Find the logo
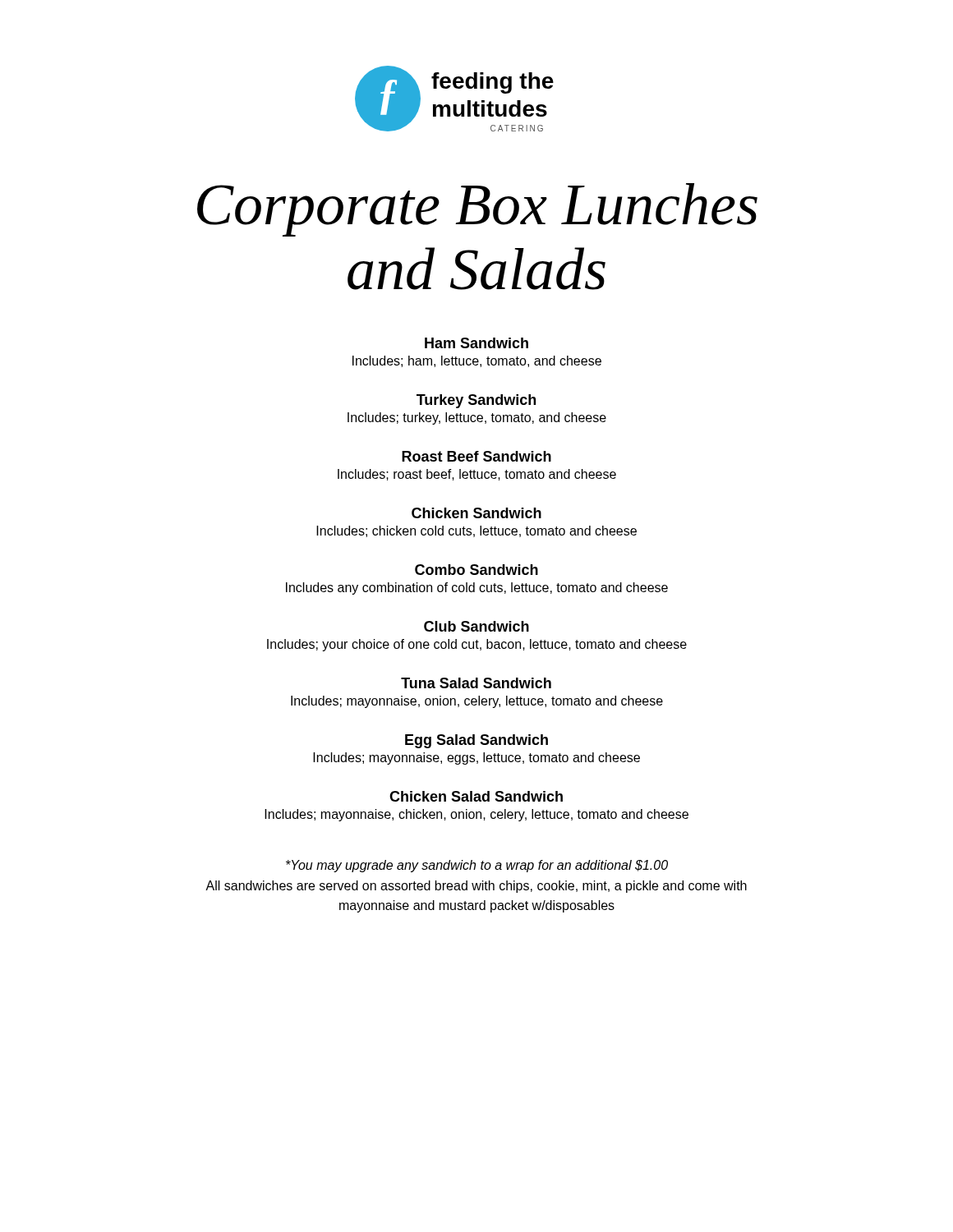This screenshot has height=1232, width=953. tap(476, 99)
